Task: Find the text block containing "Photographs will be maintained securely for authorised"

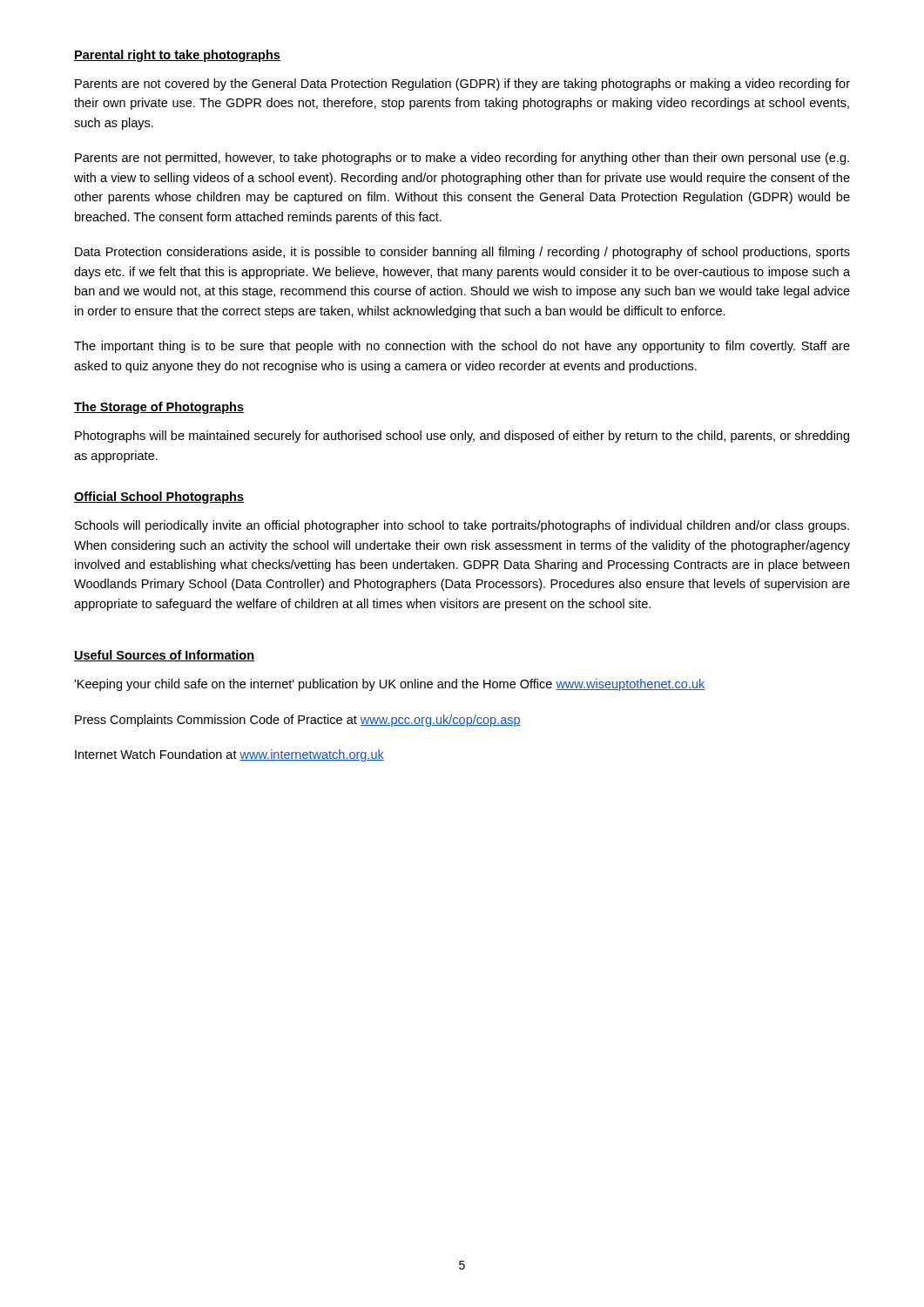Action: point(462,446)
